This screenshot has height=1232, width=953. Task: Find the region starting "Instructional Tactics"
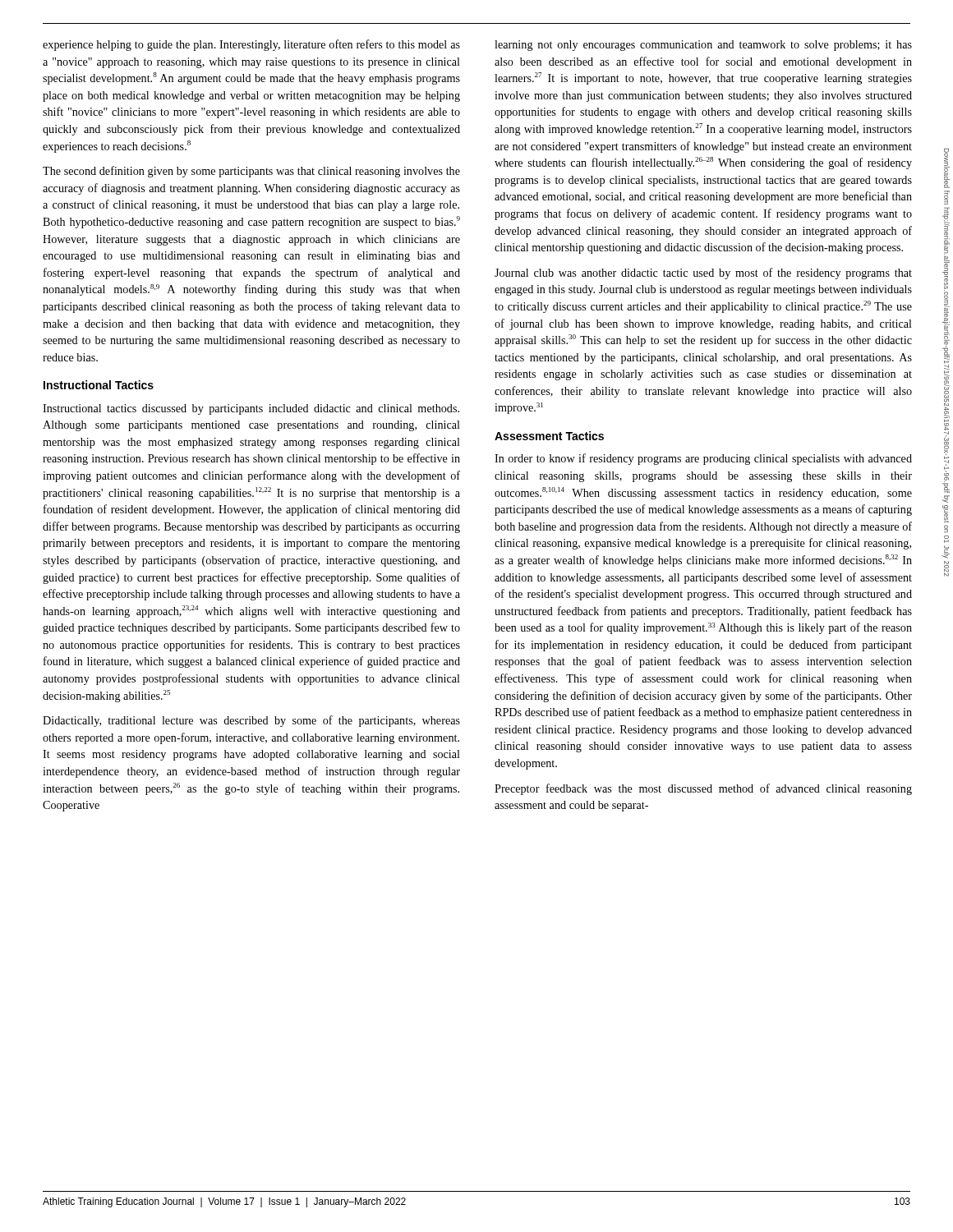(x=99, y=385)
